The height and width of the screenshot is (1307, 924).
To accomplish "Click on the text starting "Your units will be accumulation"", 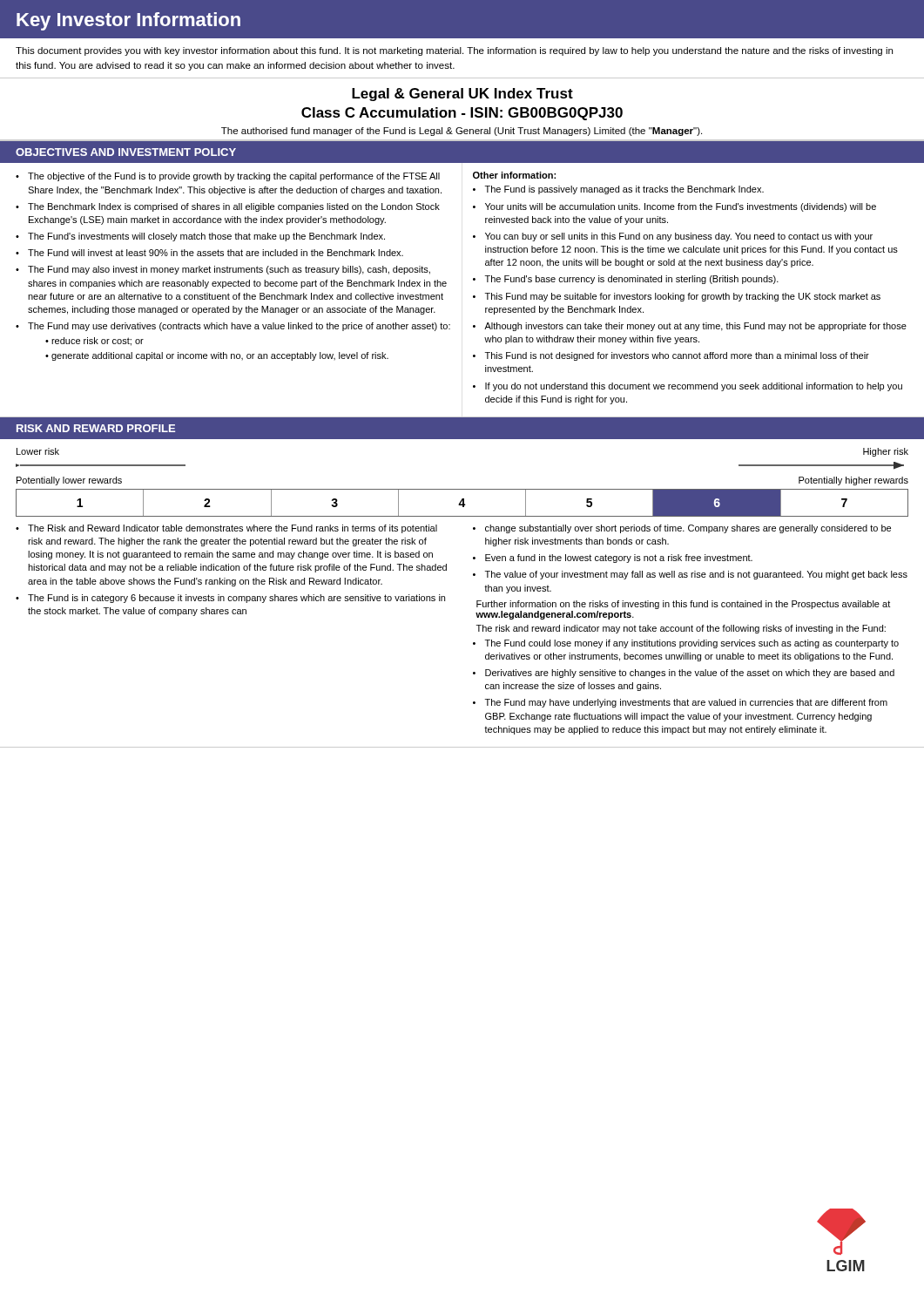I will [x=681, y=213].
